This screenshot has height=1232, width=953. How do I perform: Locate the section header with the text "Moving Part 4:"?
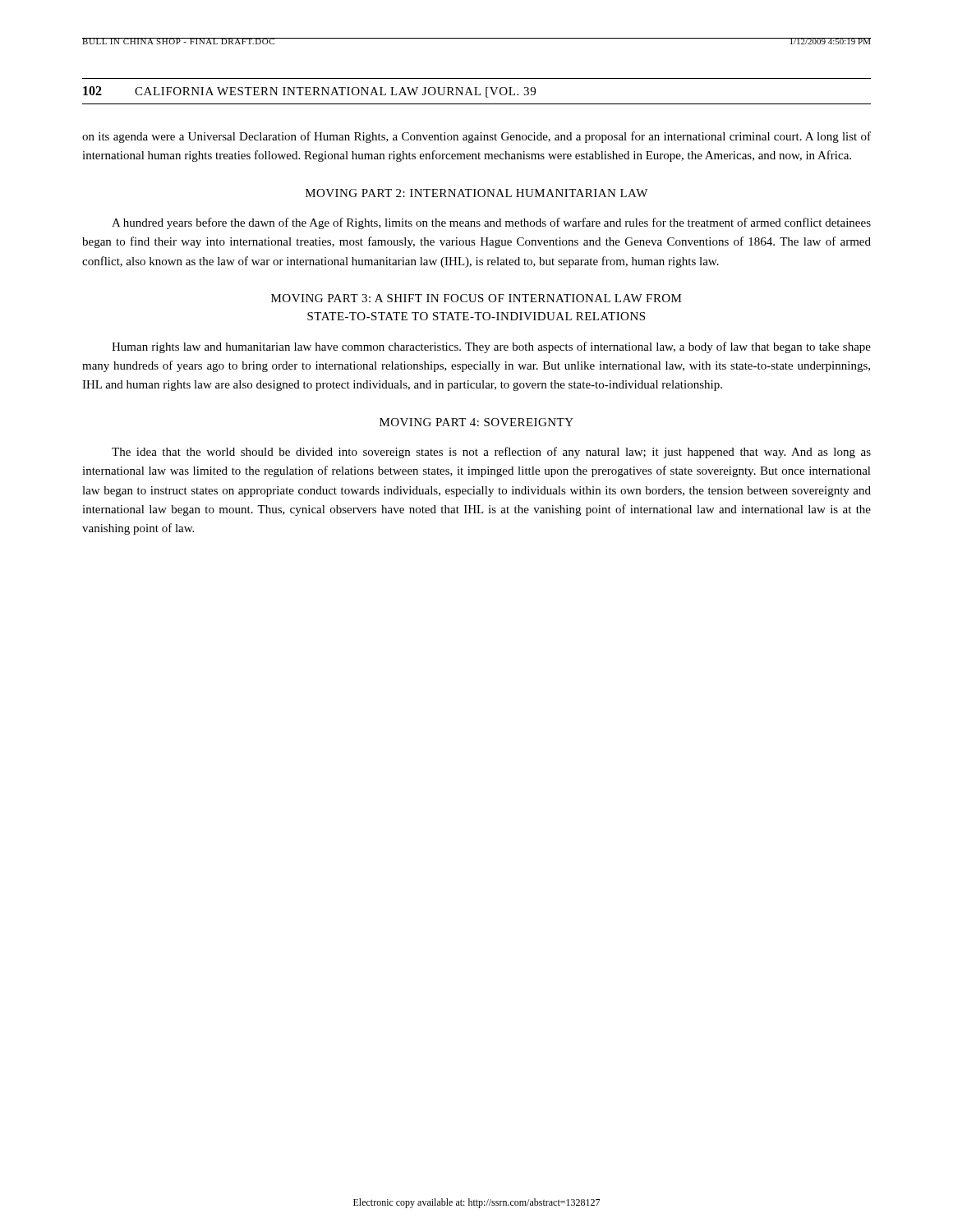pos(476,422)
